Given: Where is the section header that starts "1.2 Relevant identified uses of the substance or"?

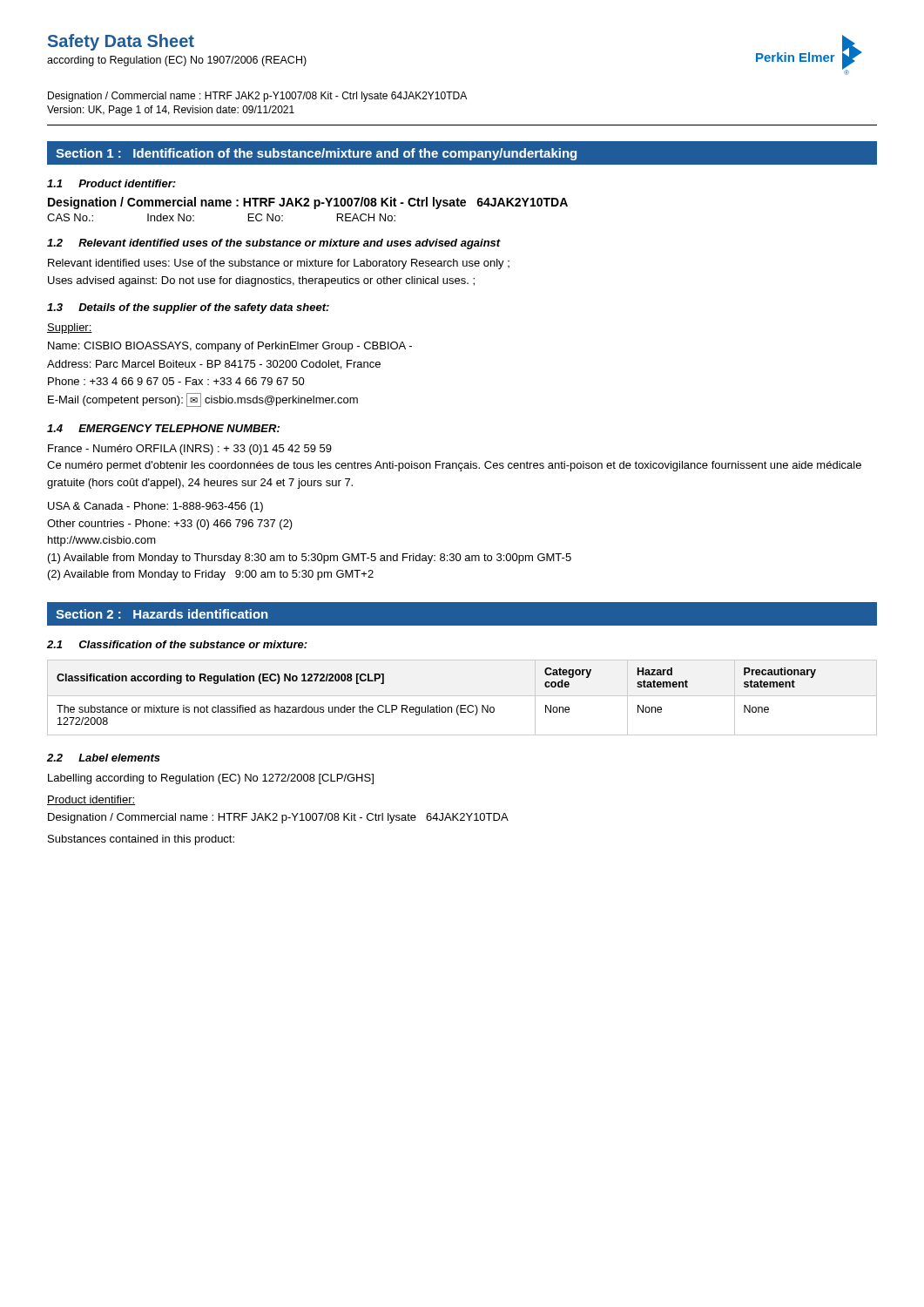Looking at the screenshot, I should 274,243.
